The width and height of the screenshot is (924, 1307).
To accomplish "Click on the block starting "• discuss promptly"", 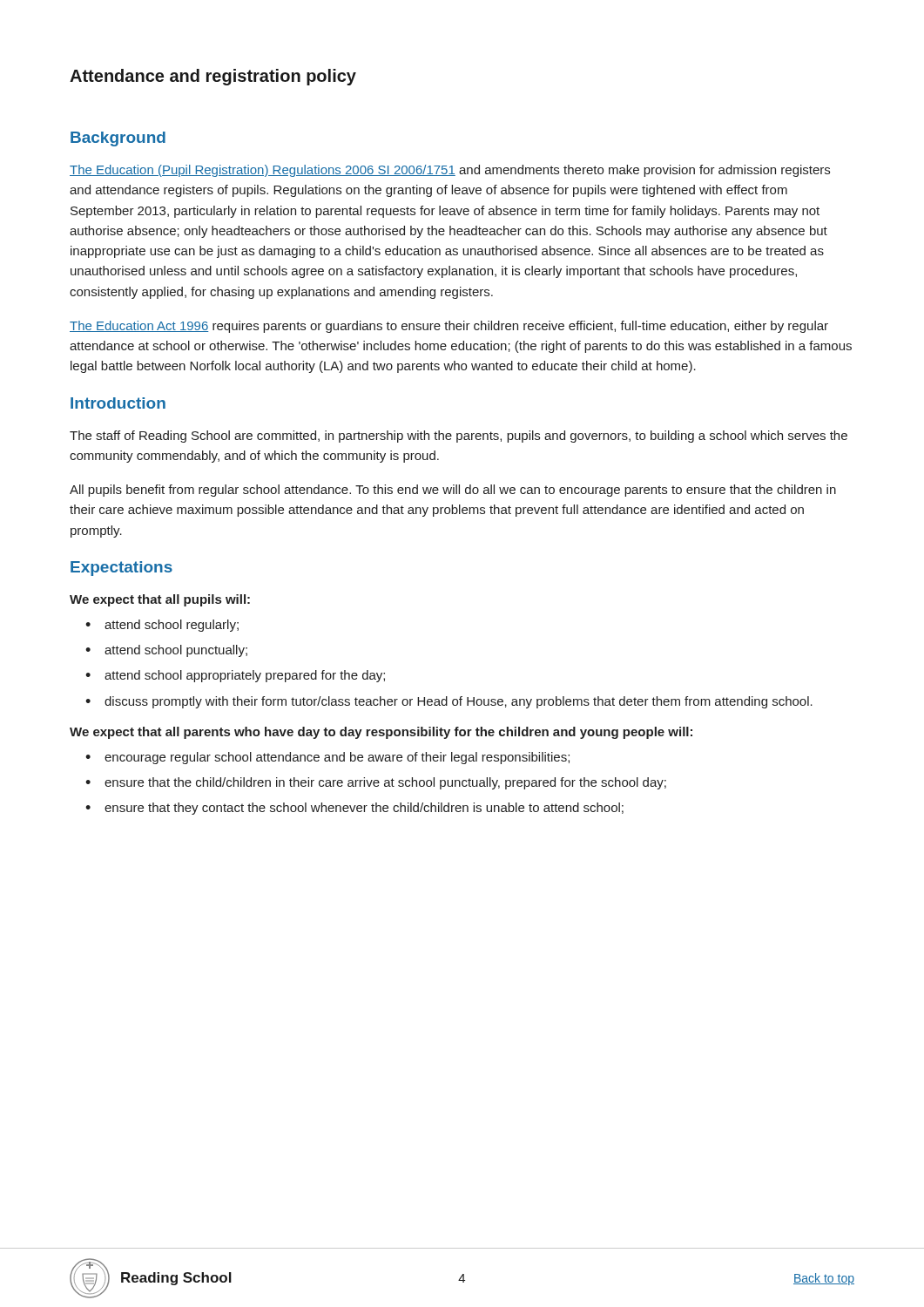I will click(449, 702).
